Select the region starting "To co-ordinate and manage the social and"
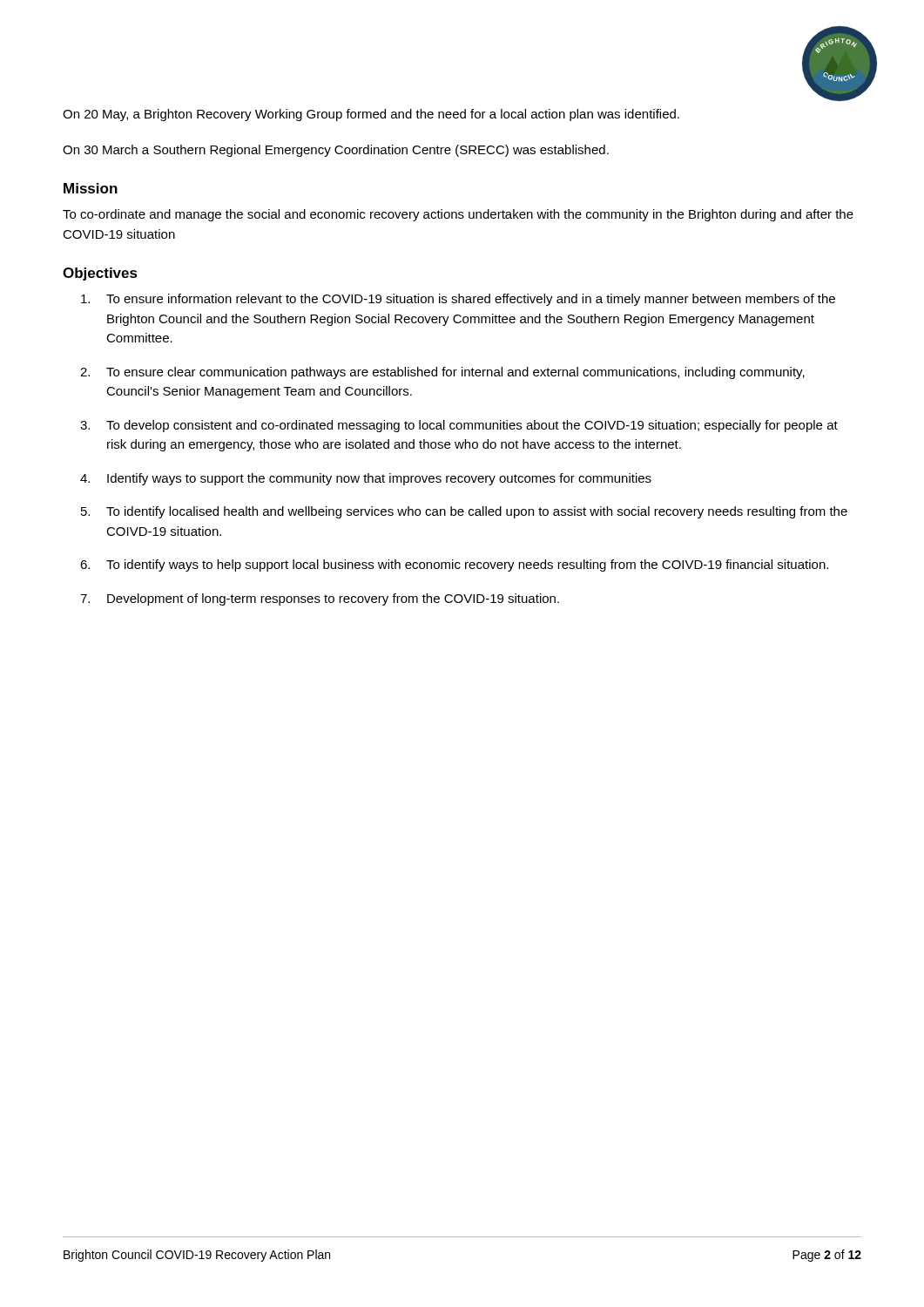Screen dimensions: 1307x924 point(458,224)
